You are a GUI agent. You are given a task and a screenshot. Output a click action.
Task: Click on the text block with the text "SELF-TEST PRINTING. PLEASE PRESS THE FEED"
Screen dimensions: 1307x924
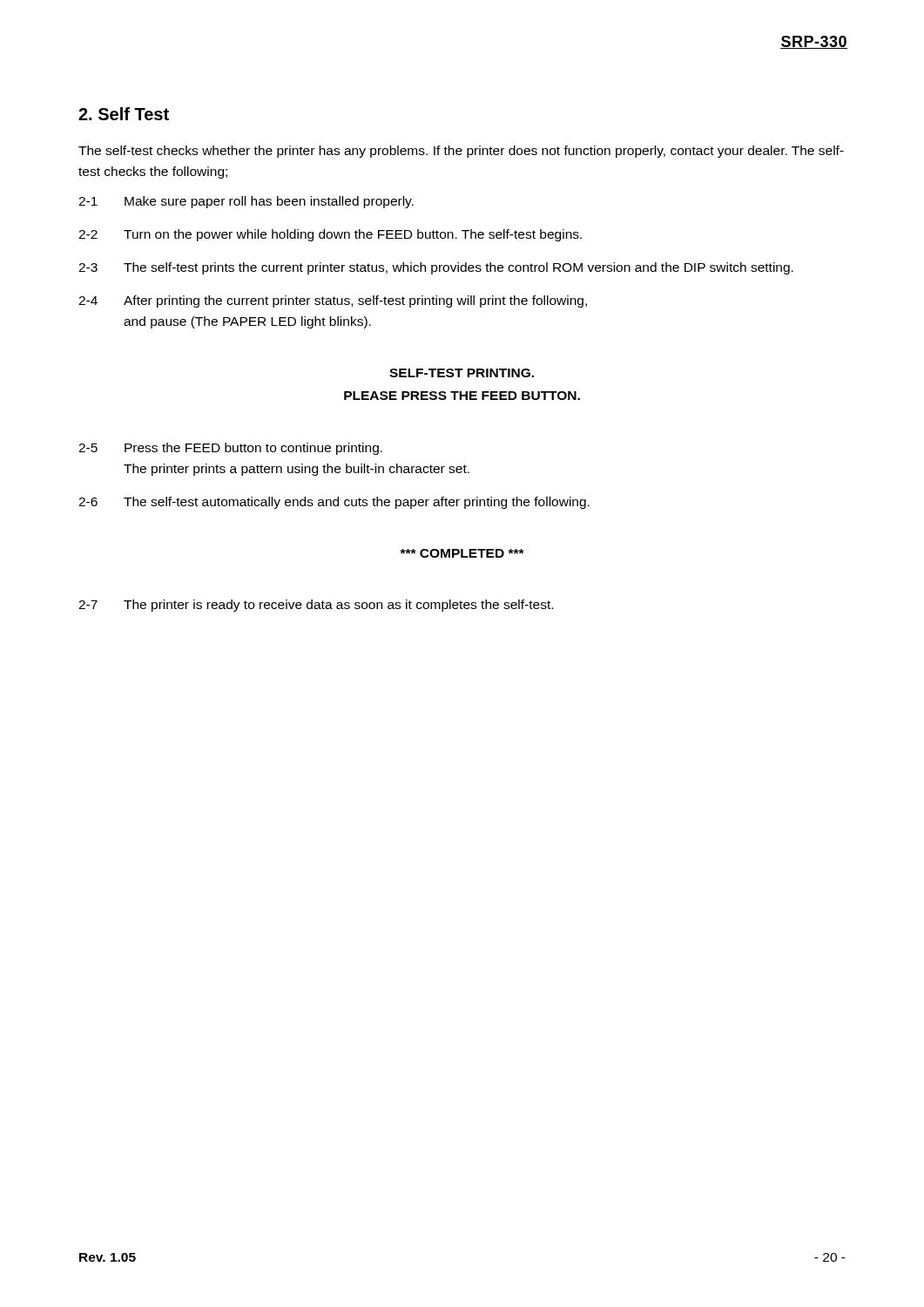[462, 384]
